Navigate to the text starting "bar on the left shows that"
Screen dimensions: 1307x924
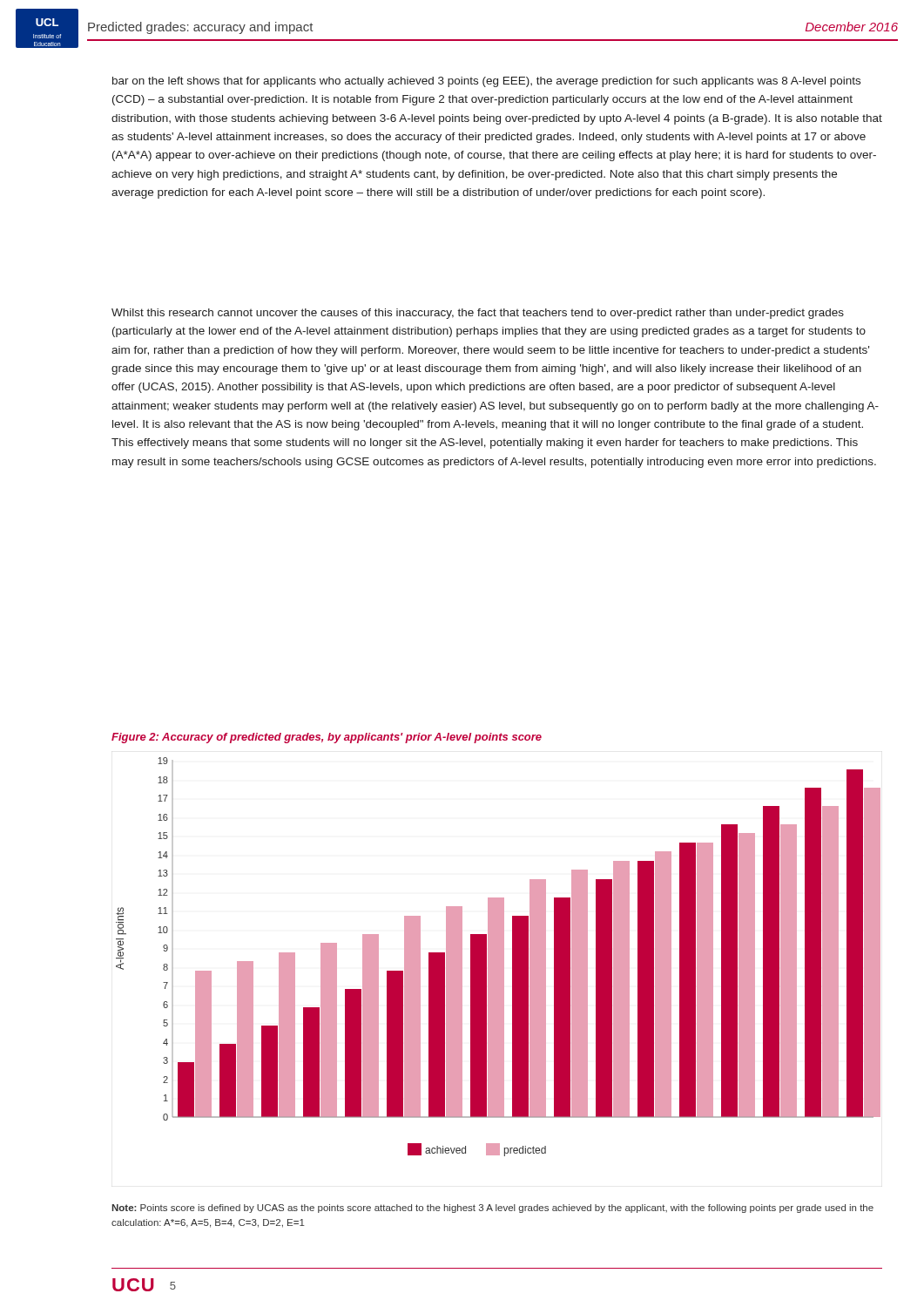(497, 137)
